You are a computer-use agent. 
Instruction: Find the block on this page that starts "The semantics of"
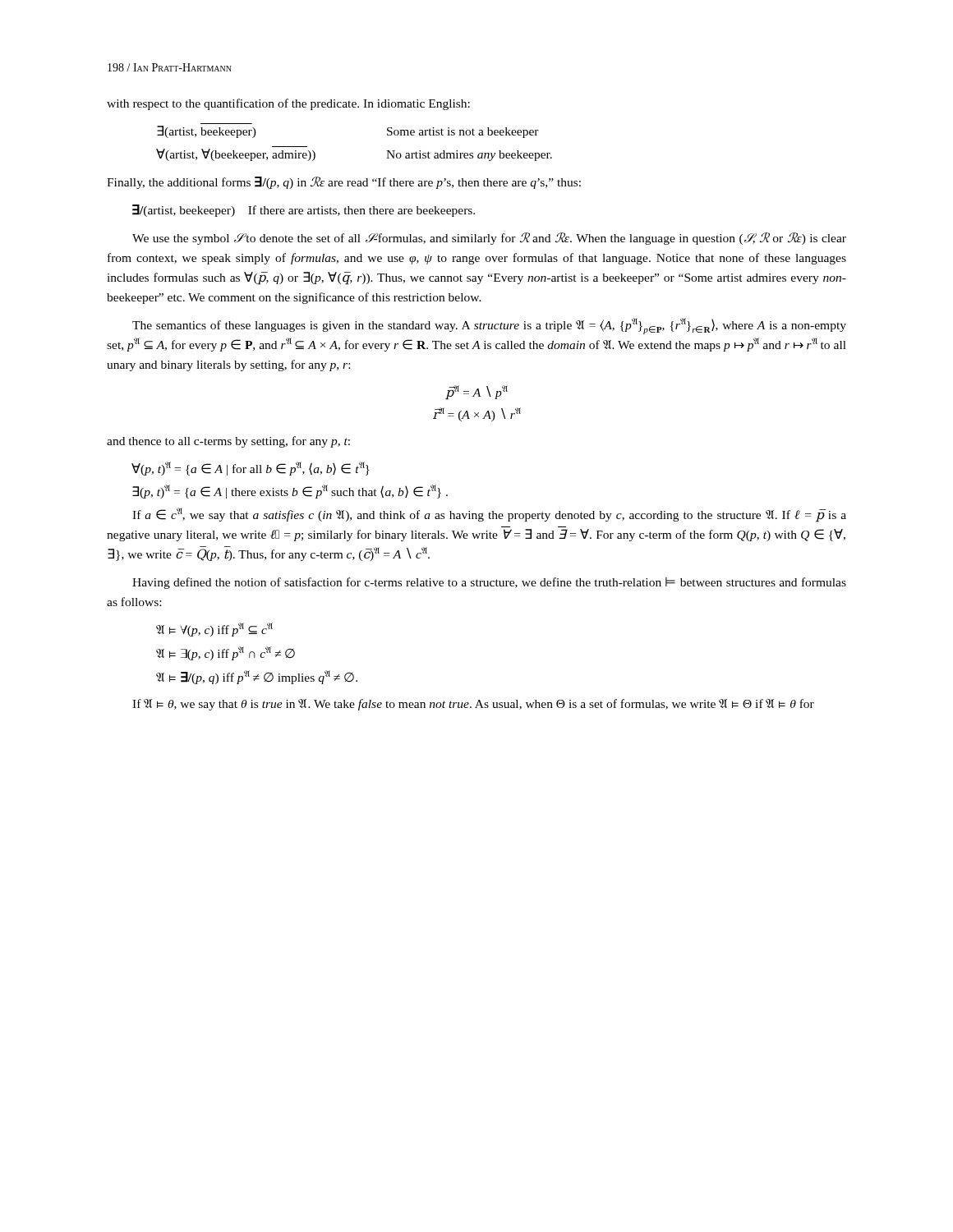tap(476, 345)
